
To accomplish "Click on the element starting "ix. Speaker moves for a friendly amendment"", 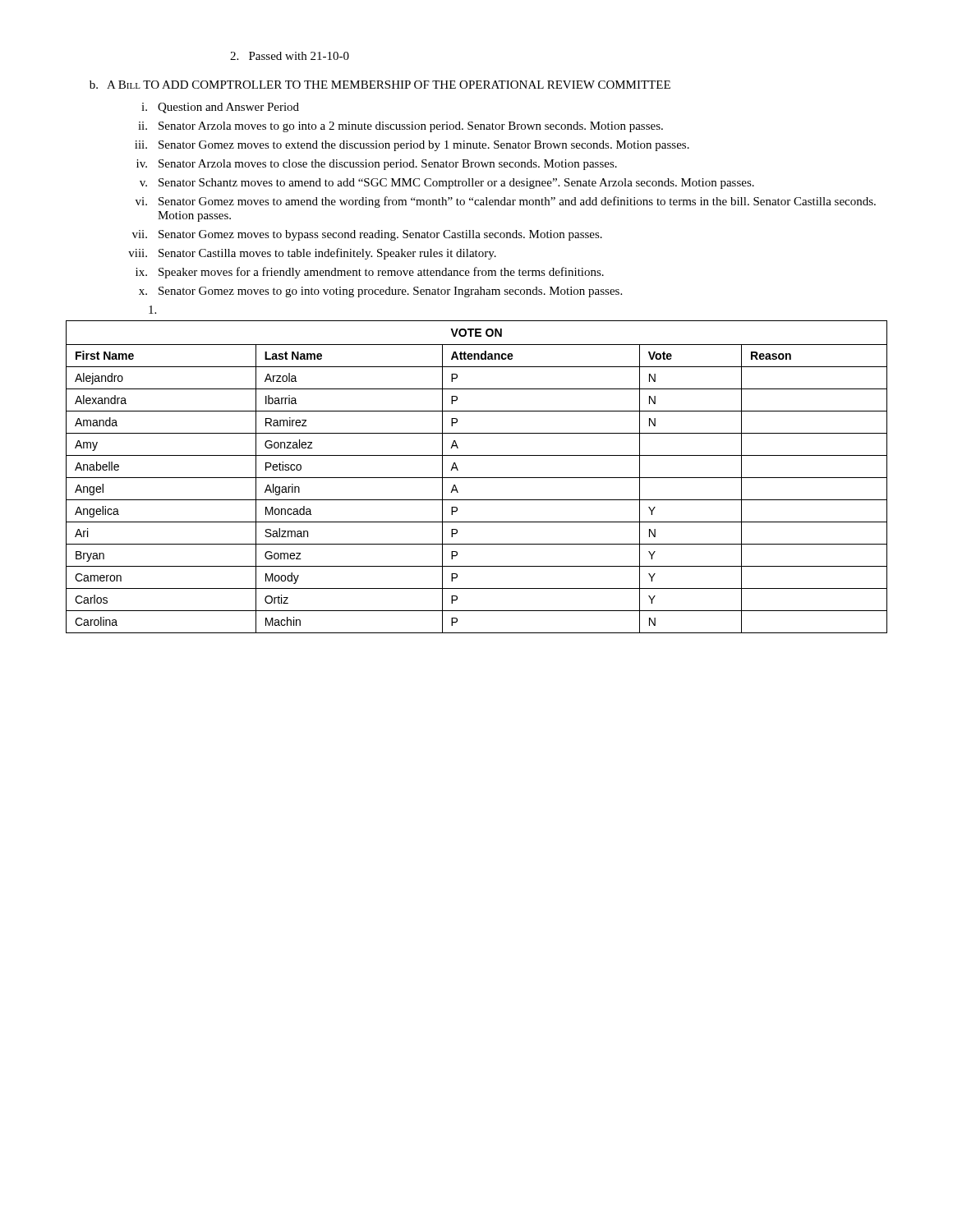I will [x=476, y=272].
